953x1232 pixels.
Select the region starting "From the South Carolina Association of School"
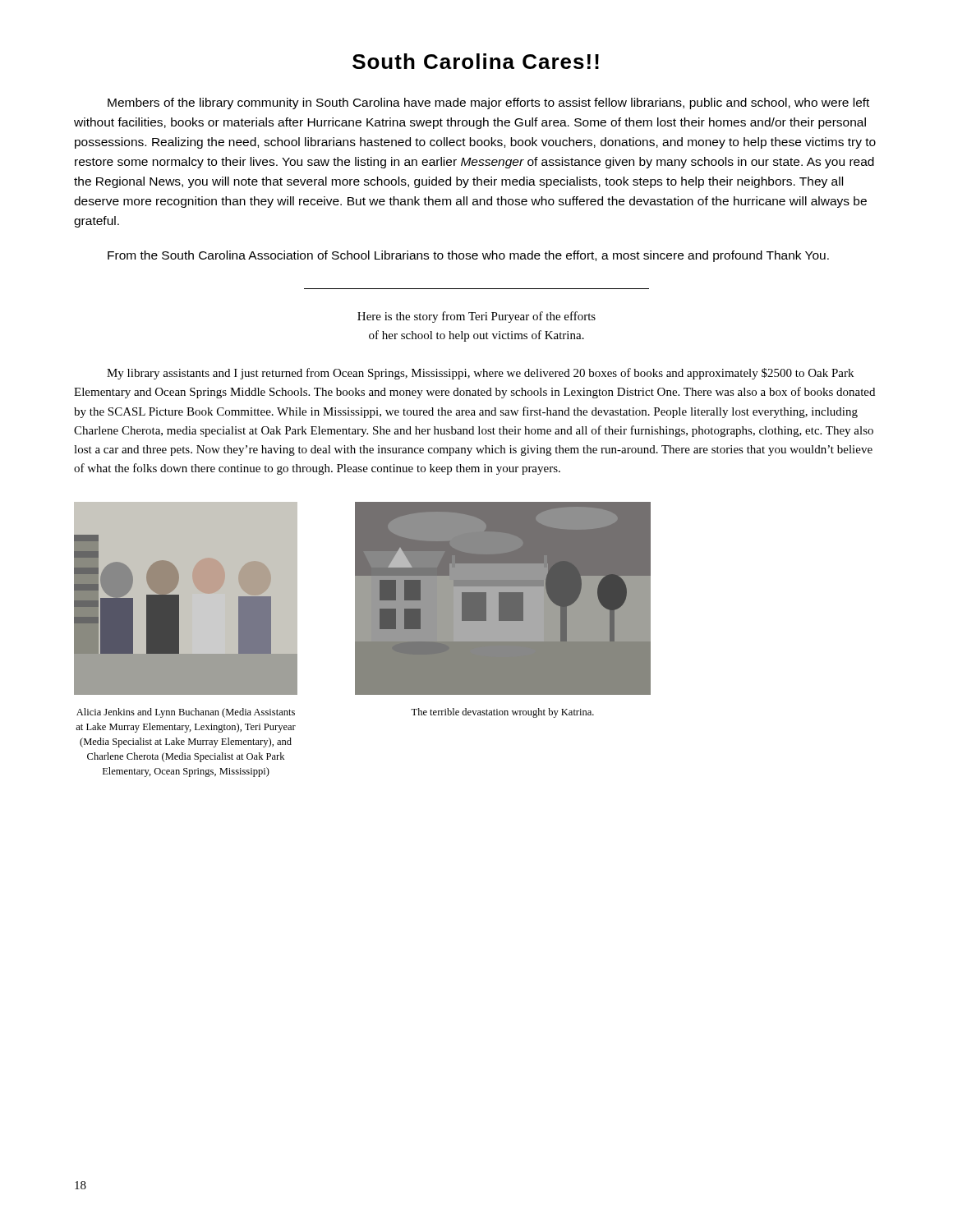pyautogui.click(x=468, y=255)
